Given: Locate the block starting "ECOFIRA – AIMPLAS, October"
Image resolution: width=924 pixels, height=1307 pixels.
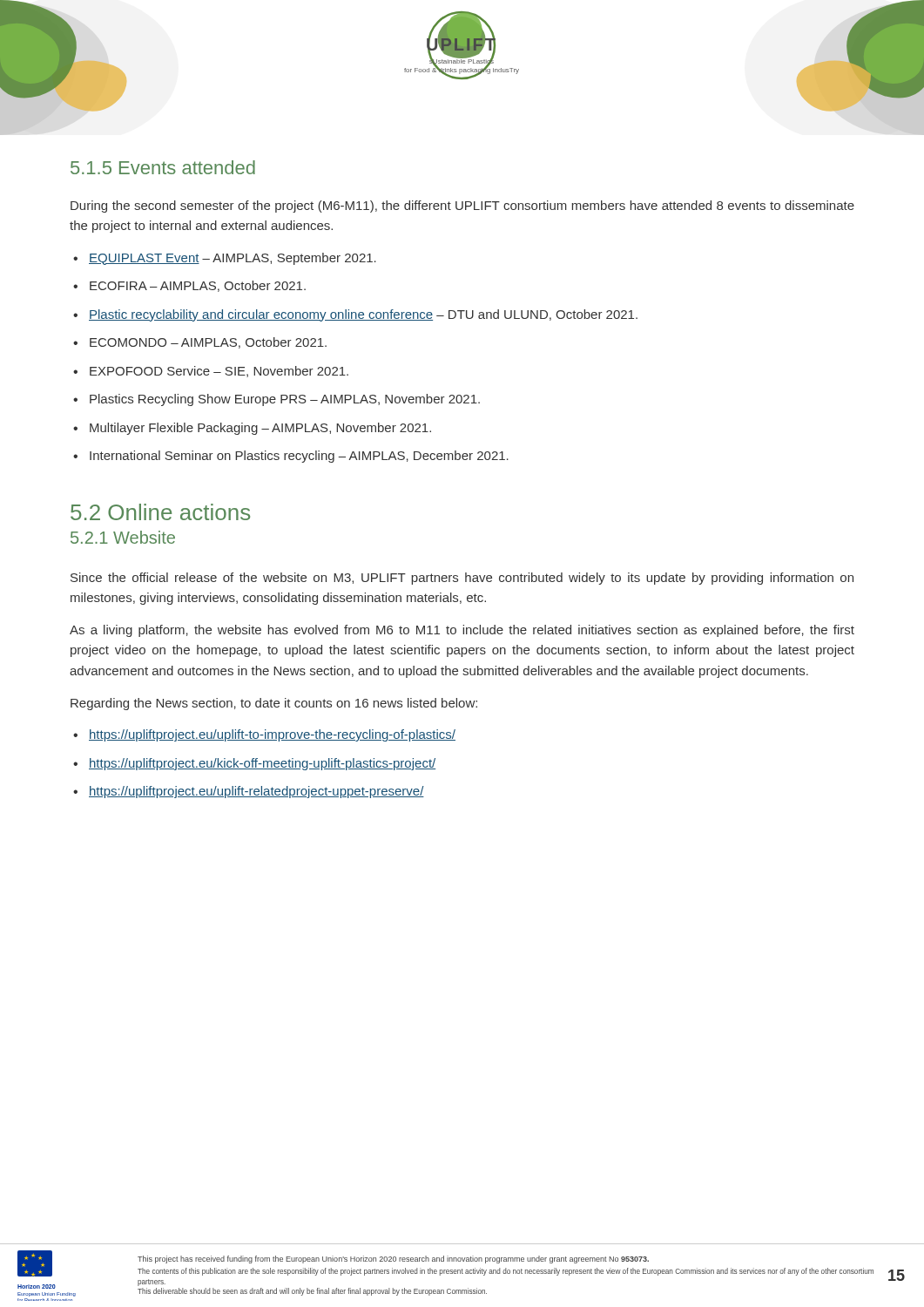Looking at the screenshot, I should (198, 285).
